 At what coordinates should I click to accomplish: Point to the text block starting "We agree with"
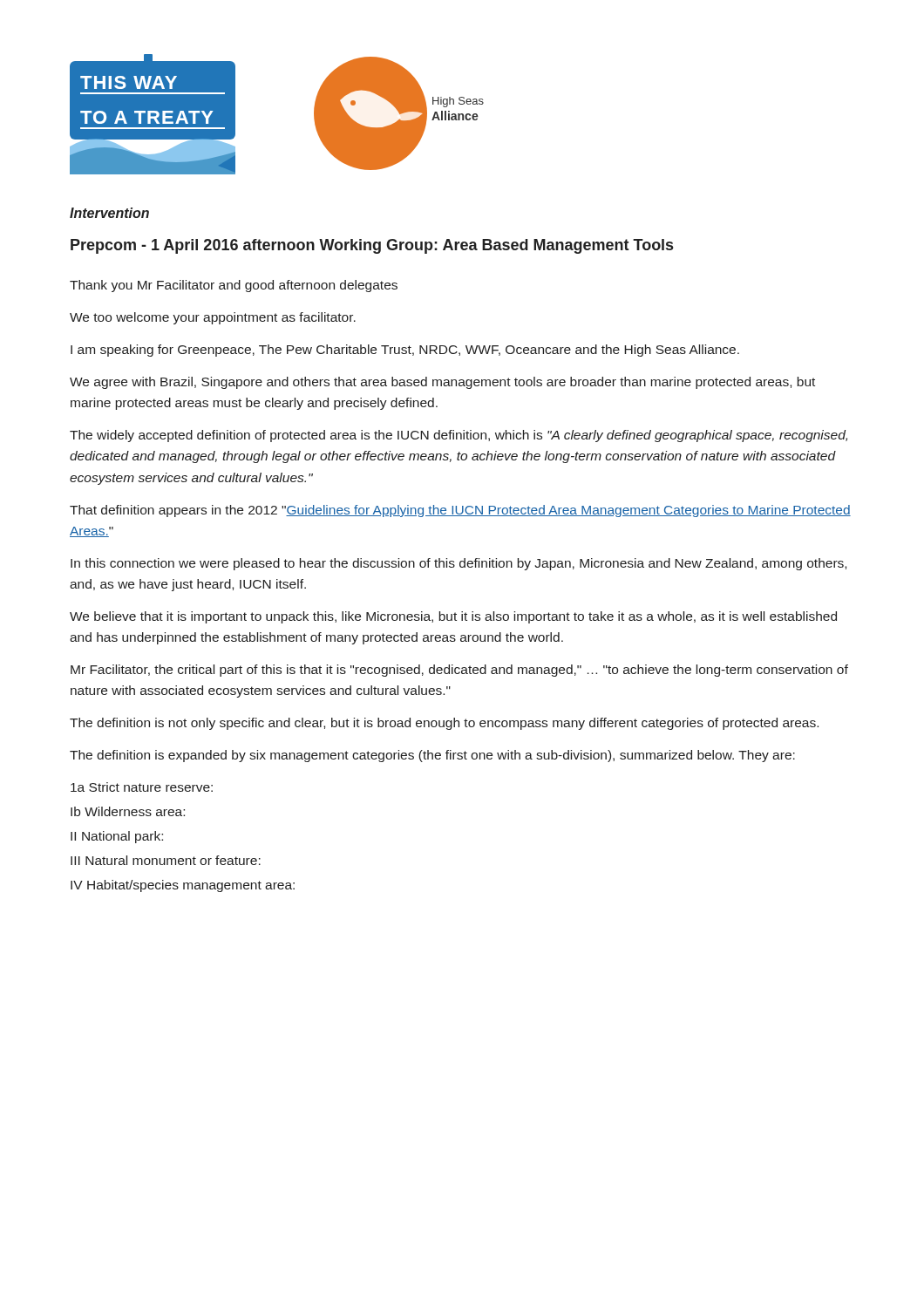pyautogui.click(x=443, y=392)
